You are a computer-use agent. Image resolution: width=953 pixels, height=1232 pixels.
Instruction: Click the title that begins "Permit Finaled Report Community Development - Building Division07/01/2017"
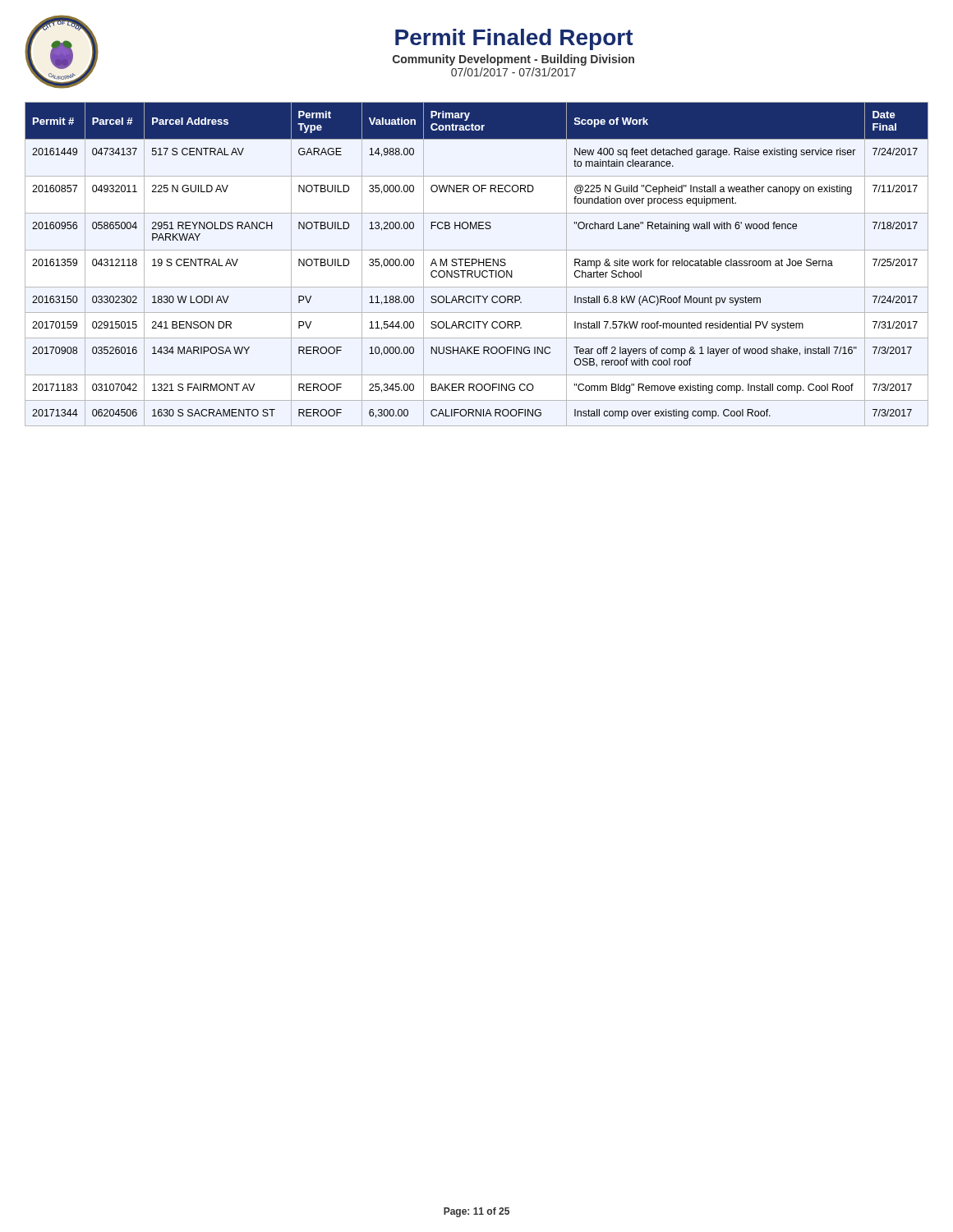click(513, 52)
